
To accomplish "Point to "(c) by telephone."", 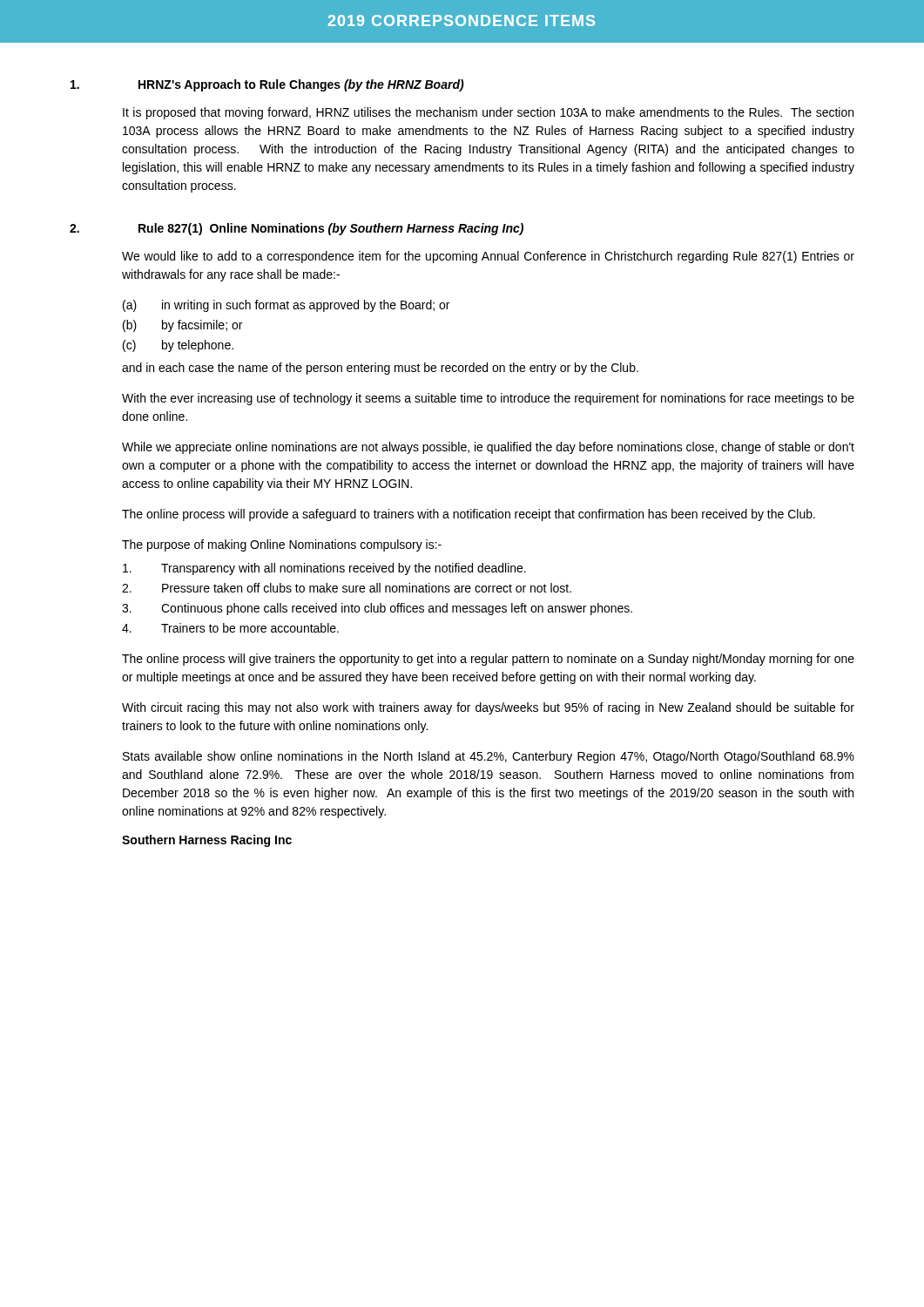I will point(178,345).
